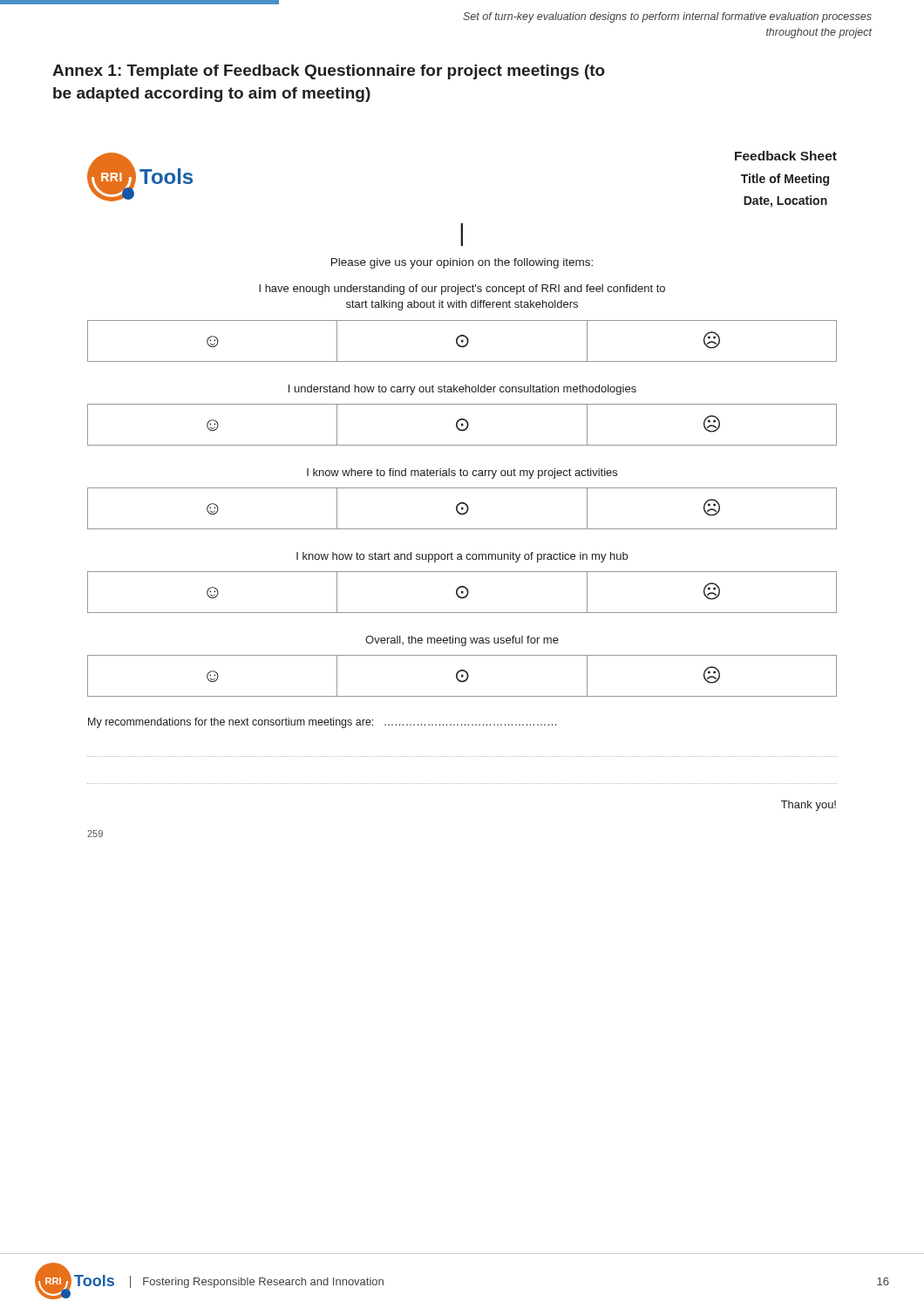Select the passage starting "I know how to start and support"
The height and width of the screenshot is (1308, 924).
[x=462, y=556]
